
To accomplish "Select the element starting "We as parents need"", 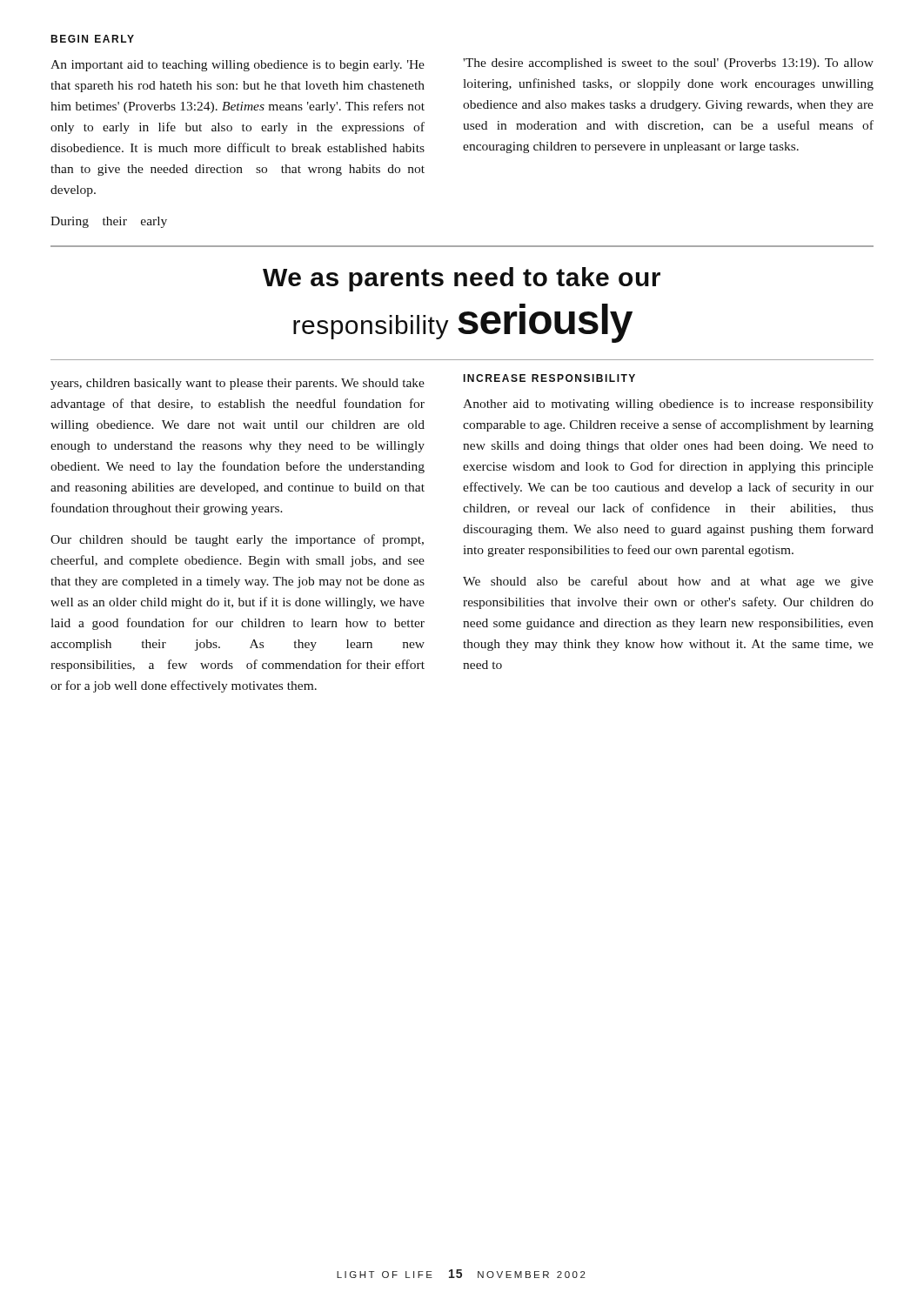I will tap(462, 303).
